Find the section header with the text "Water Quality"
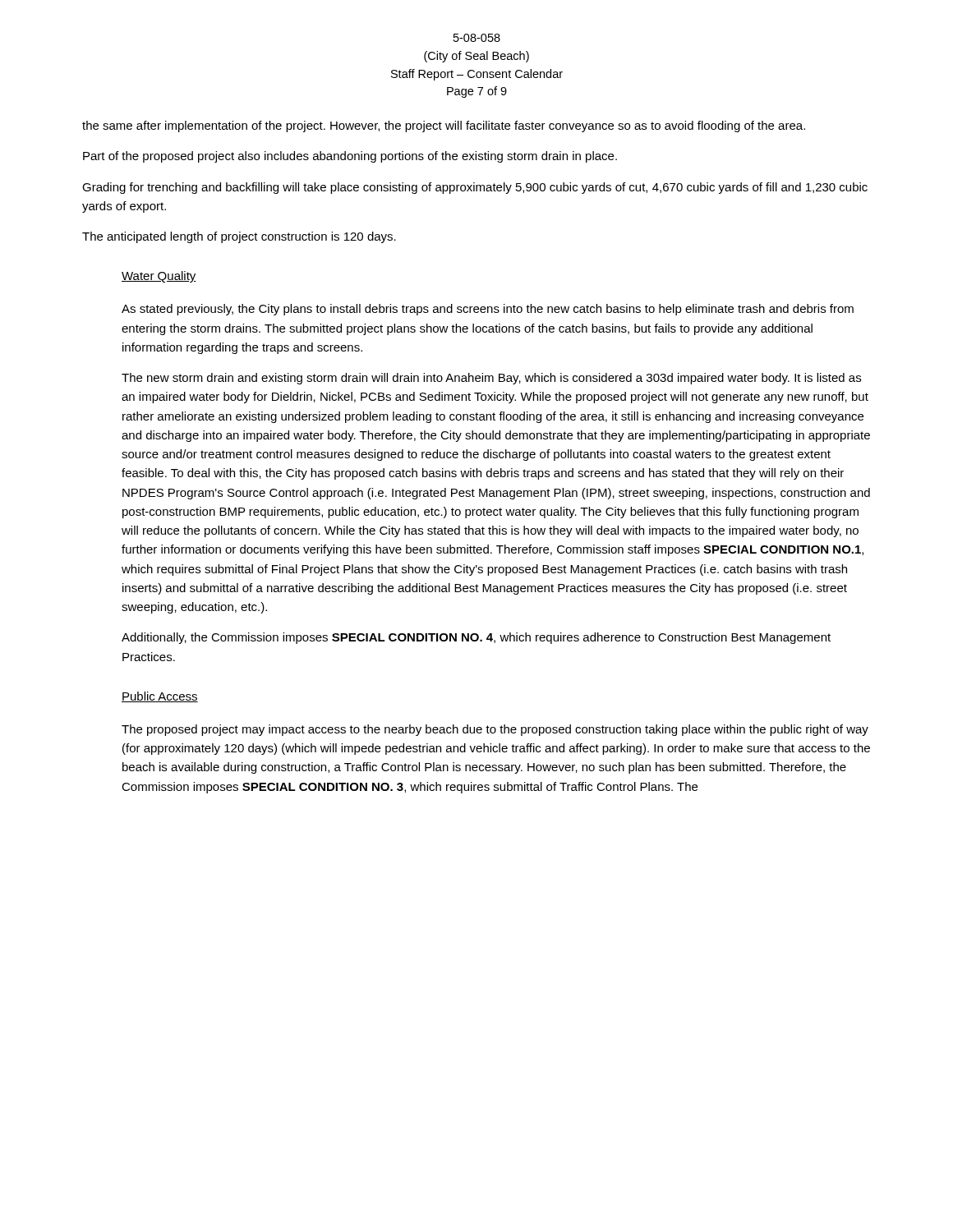 pyautogui.click(x=159, y=276)
